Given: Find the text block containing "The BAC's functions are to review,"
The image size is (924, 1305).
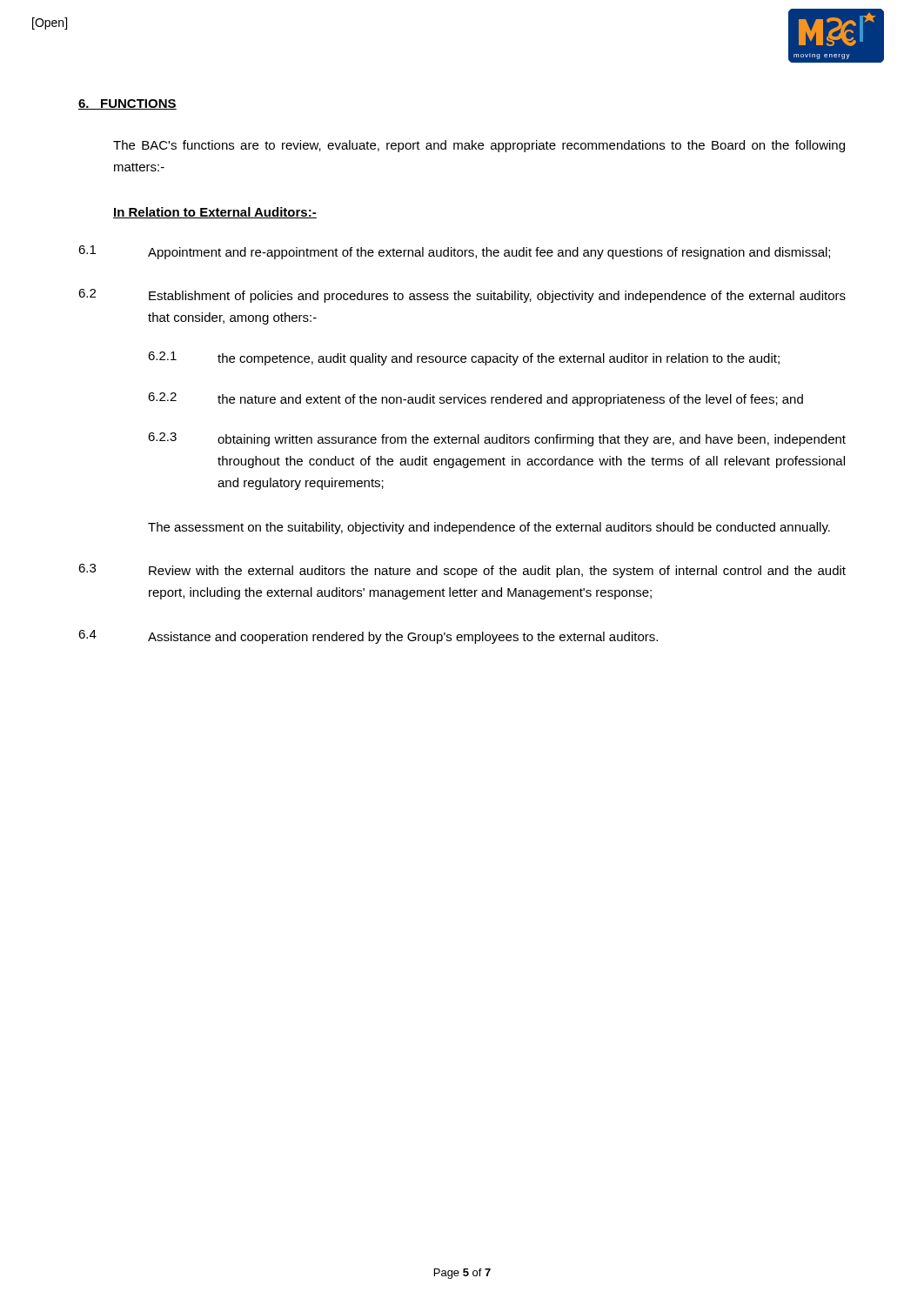Looking at the screenshot, I should 479,156.
